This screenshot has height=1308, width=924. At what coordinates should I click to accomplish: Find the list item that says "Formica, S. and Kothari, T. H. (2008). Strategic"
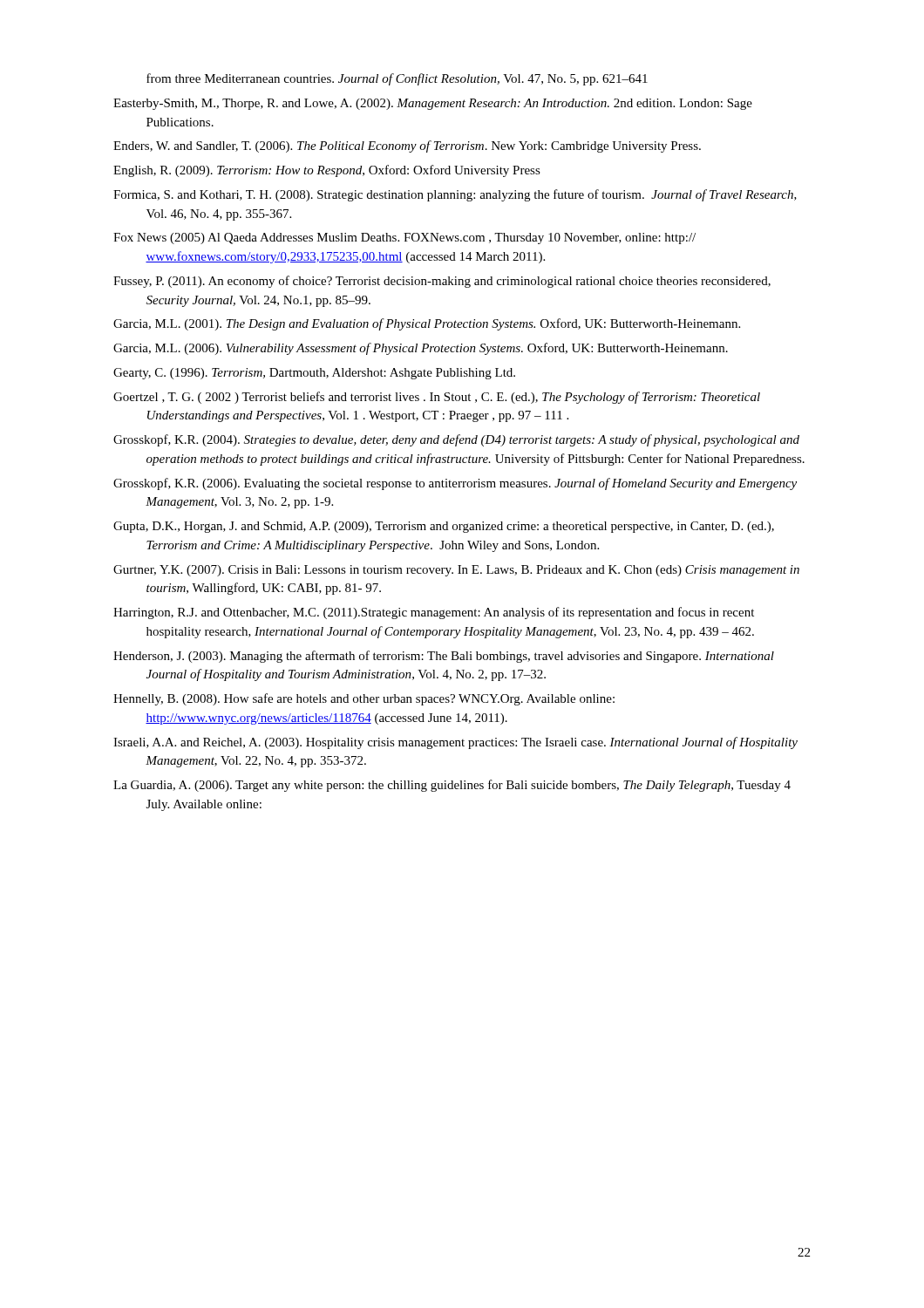click(462, 204)
